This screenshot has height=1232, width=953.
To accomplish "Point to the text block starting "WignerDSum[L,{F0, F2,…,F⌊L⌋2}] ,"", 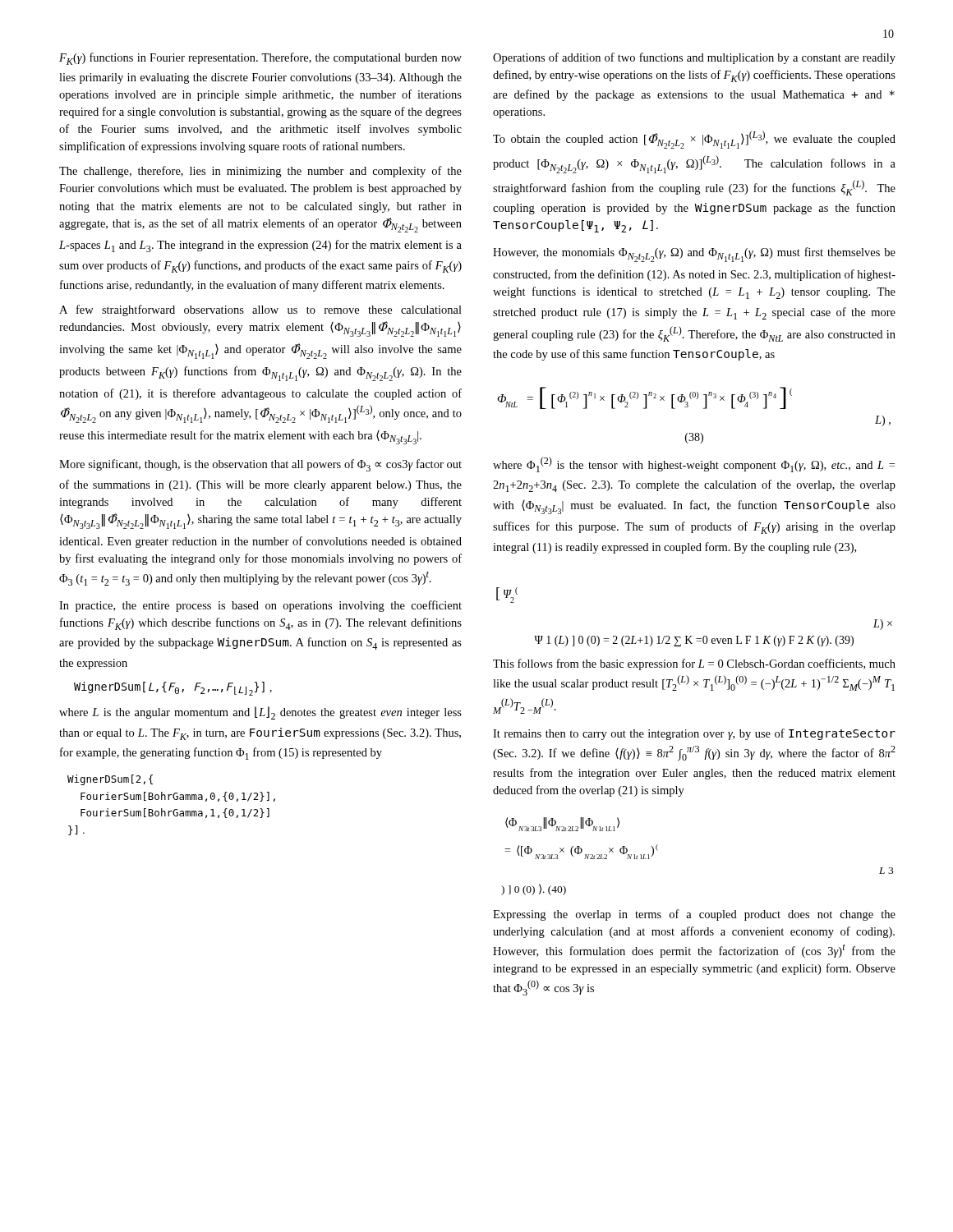I will (x=173, y=689).
